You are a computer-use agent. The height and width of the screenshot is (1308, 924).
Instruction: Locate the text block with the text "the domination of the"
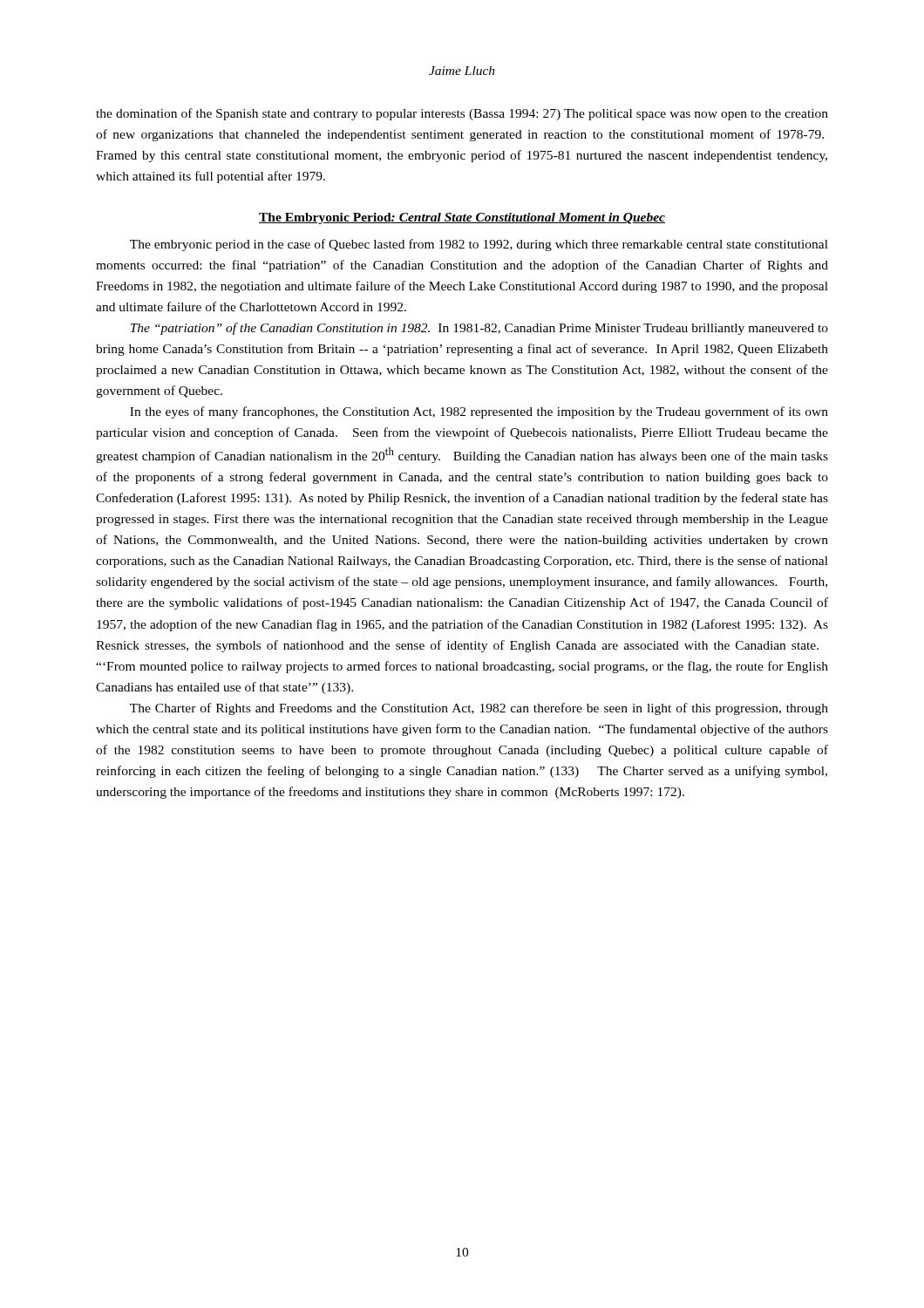pos(462,144)
